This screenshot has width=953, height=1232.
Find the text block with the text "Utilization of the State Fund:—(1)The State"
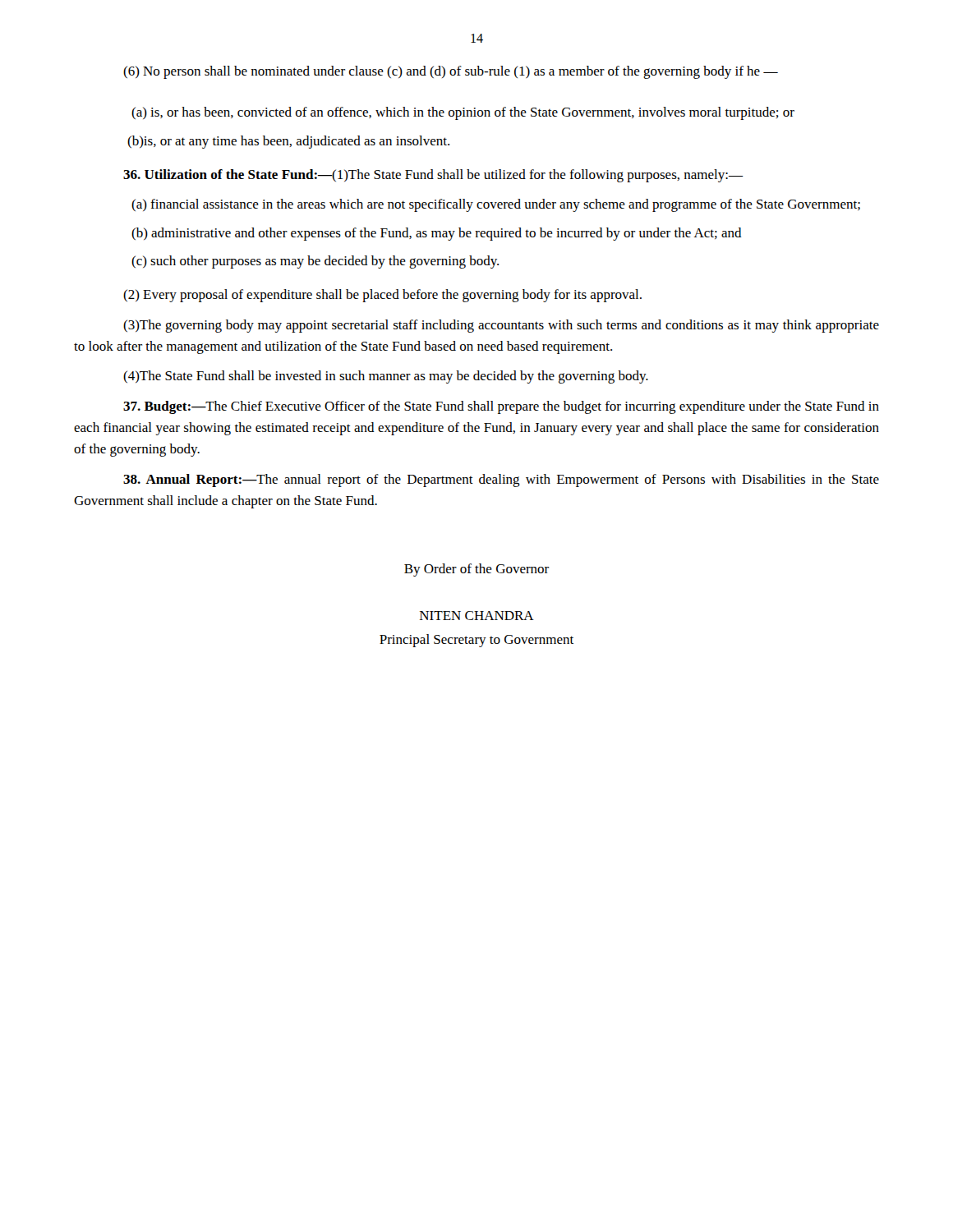click(x=433, y=175)
